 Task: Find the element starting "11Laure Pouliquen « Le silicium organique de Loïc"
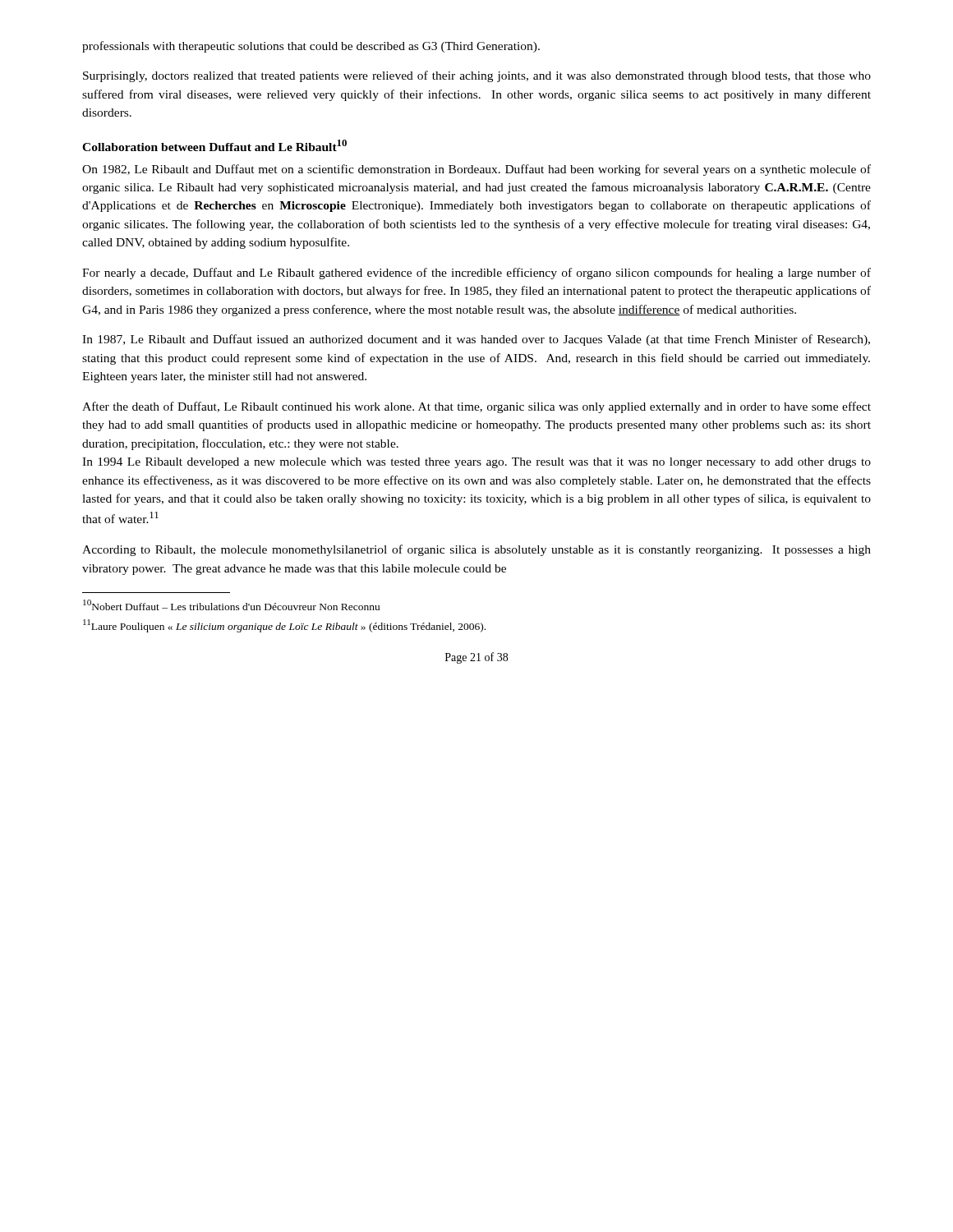tap(476, 626)
